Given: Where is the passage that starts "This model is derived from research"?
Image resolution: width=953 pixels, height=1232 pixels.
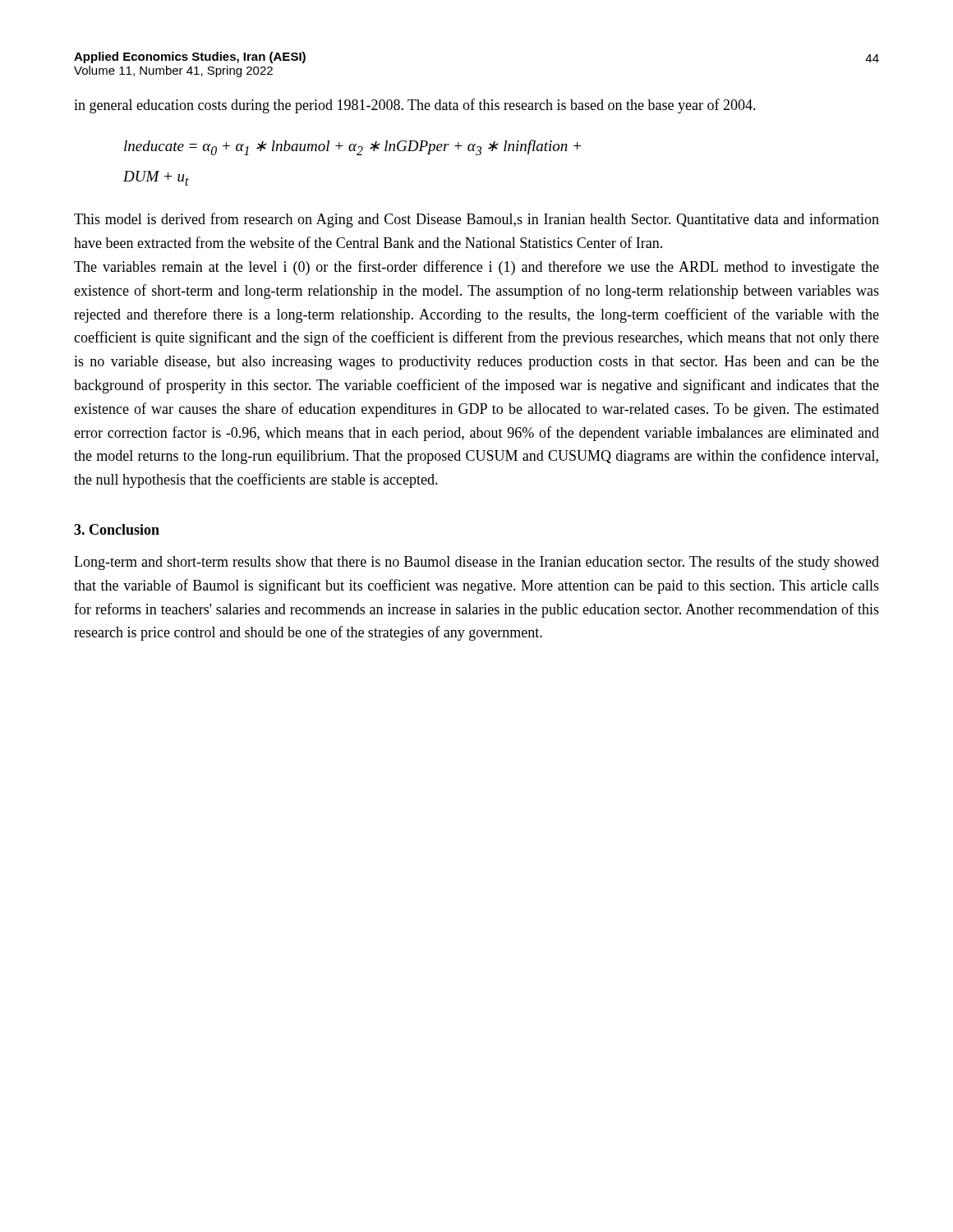Looking at the screenshot, I should pyautogui.click(x=476, y=350).
